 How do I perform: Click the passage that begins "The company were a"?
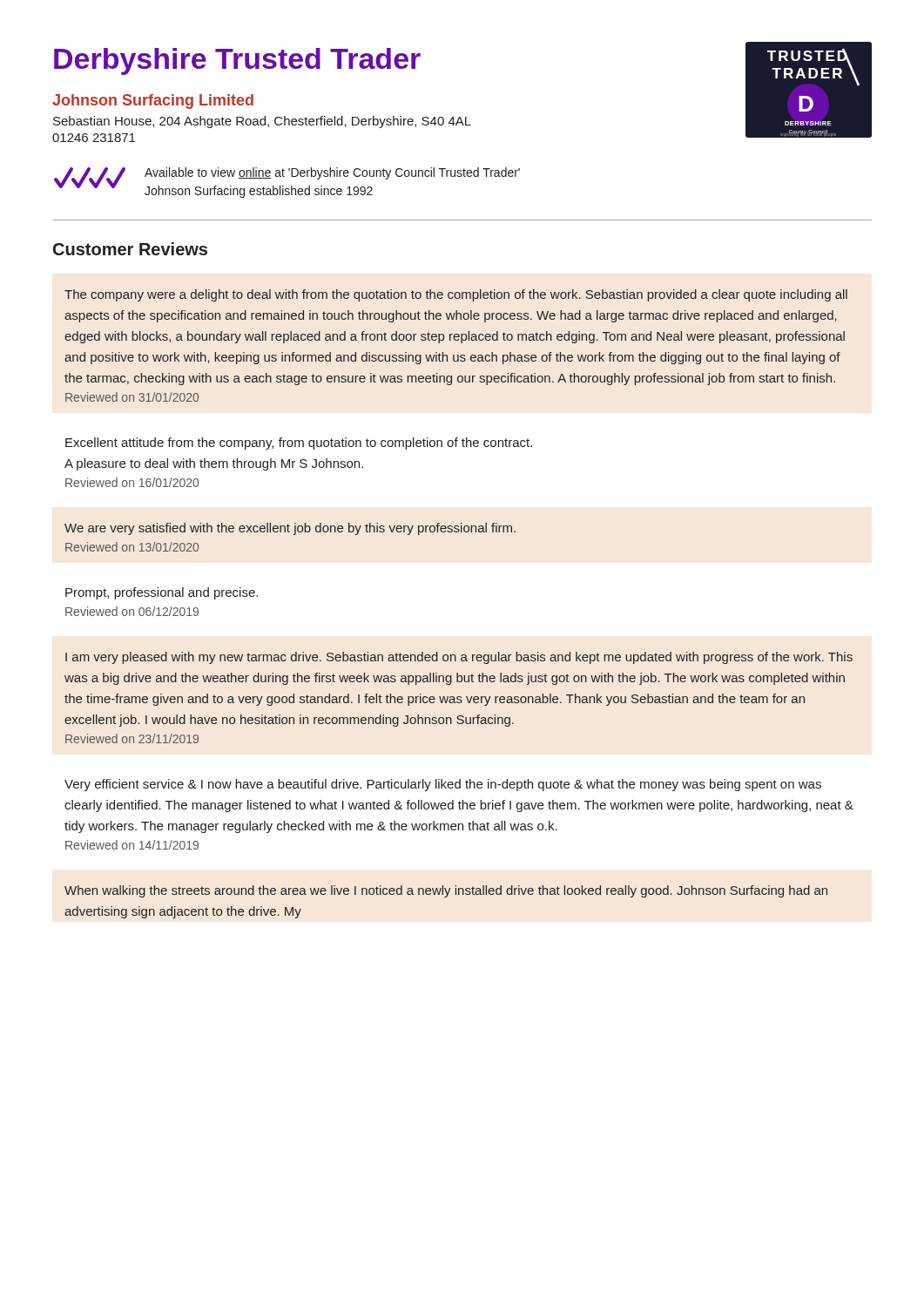click(x=462, y=343)
